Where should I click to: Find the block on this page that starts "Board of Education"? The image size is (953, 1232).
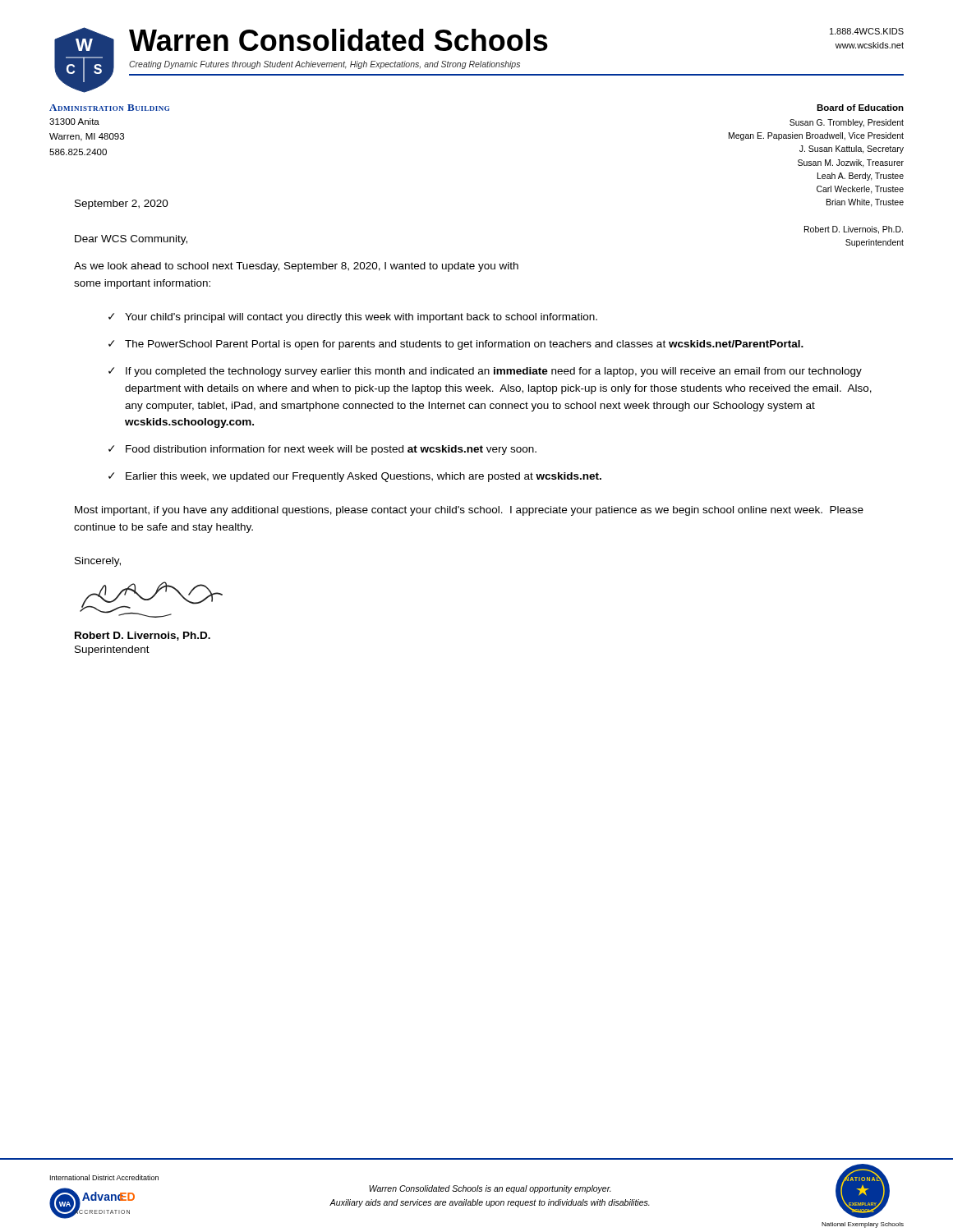(x=816, y=175)
